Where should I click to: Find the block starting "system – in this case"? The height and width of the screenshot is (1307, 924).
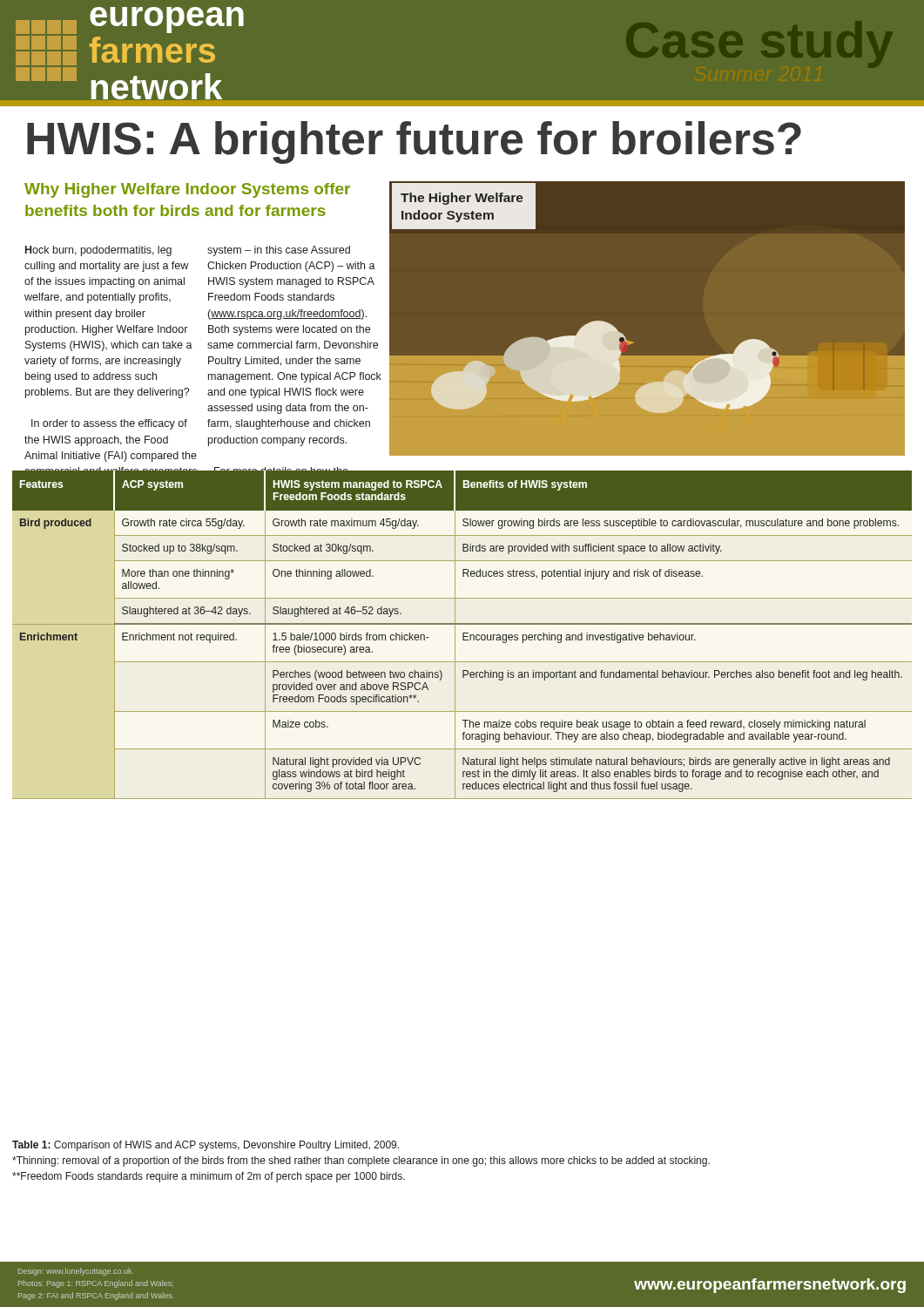[294, 376]
